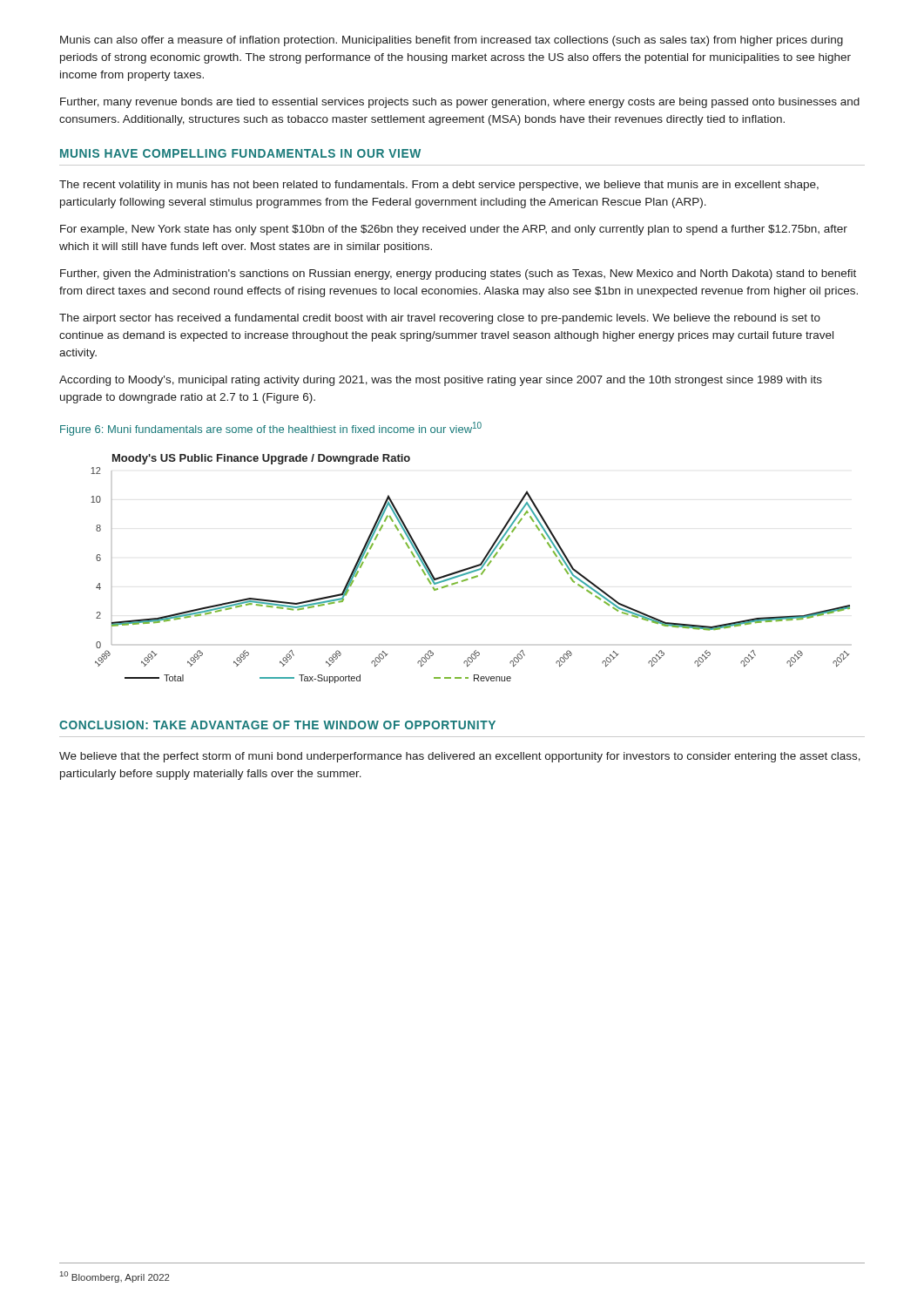Where is the passage that starts "The airport sector has received a fundamental credit"?
The height and width of the screenshot is (1307, 924).
pyautogui.click(x=462, y=335)
